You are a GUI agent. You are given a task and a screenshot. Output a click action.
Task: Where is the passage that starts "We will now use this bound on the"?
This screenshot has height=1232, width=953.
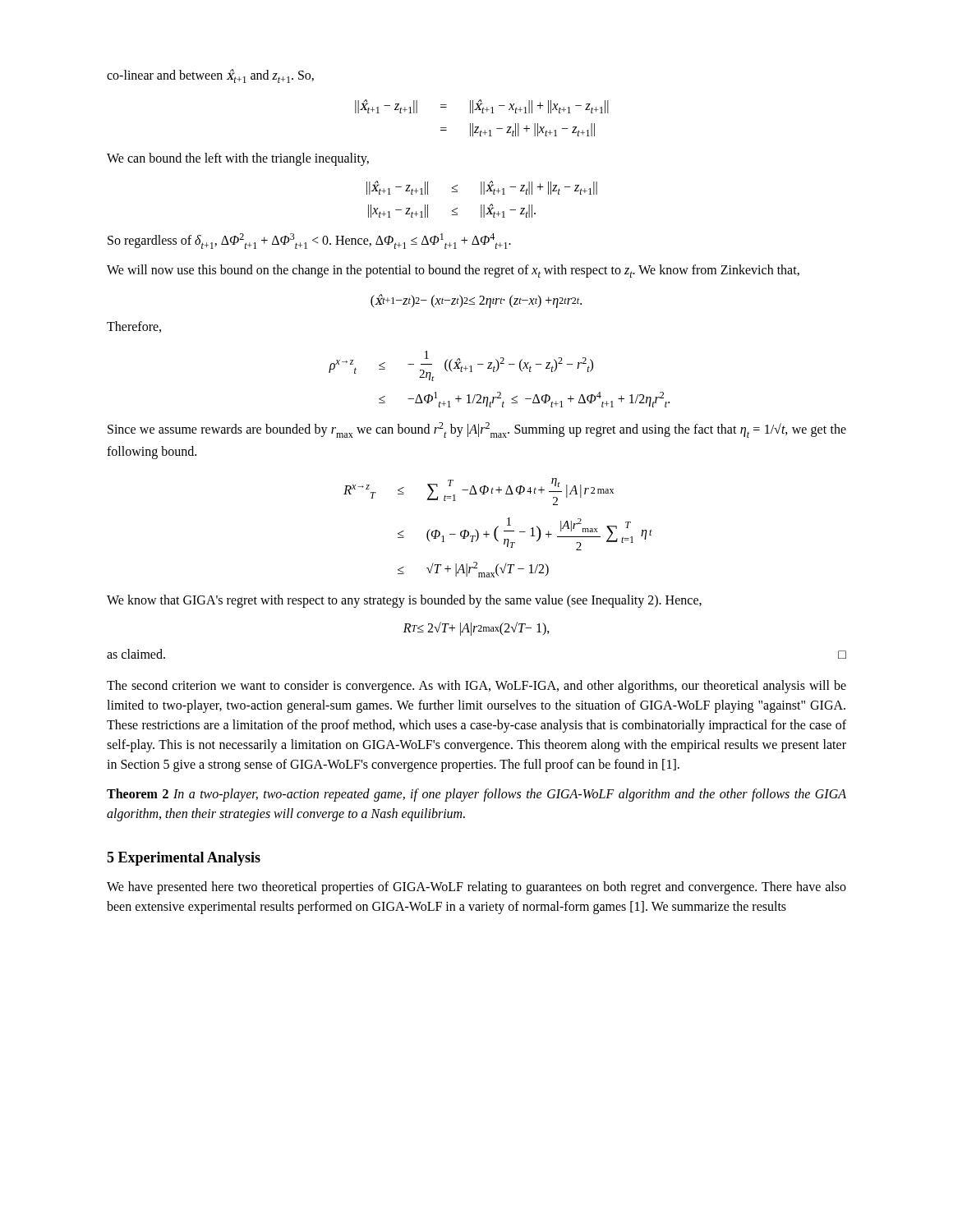(453, 272)
